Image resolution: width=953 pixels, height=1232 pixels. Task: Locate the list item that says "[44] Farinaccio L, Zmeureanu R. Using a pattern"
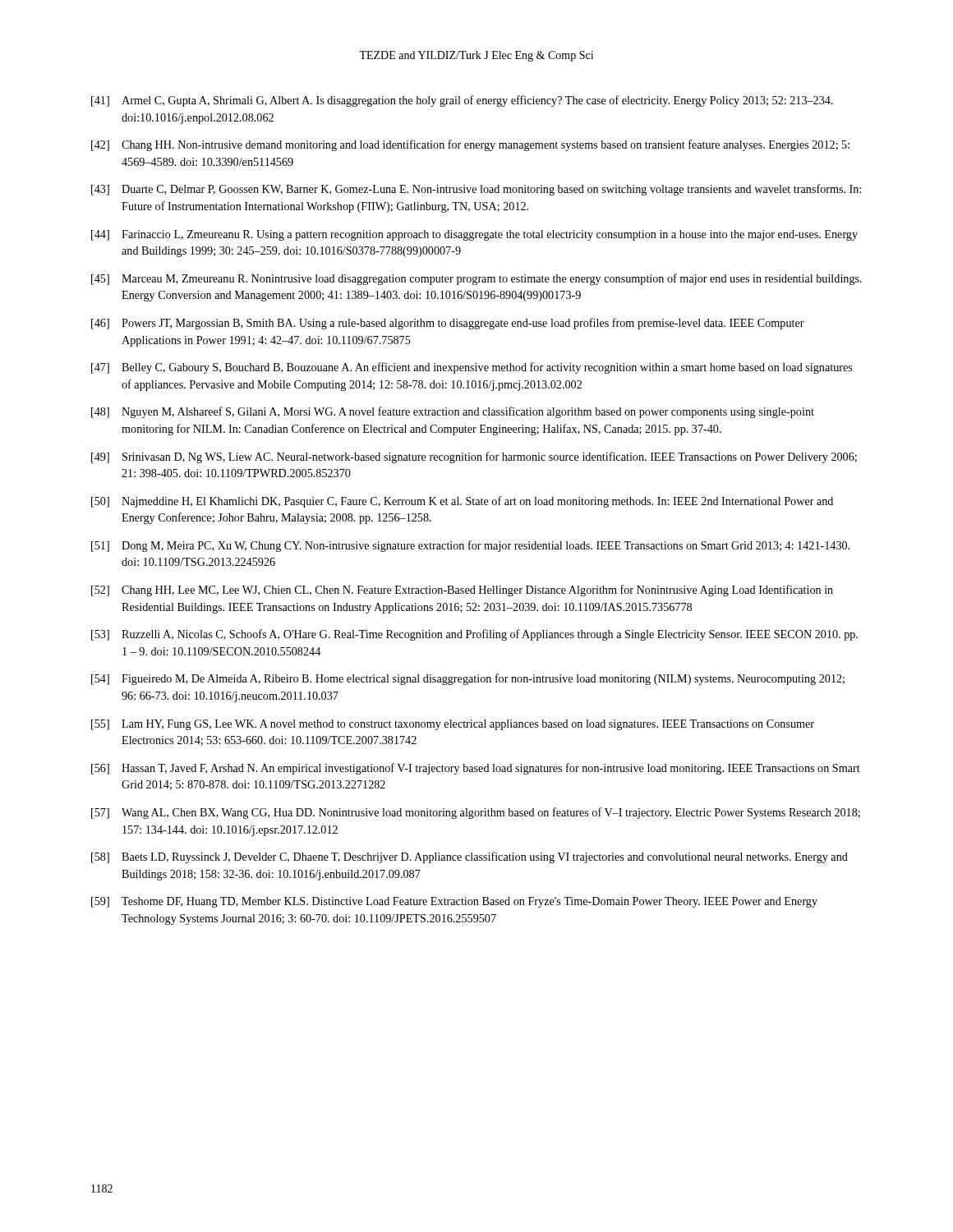(x=476, y=242)
